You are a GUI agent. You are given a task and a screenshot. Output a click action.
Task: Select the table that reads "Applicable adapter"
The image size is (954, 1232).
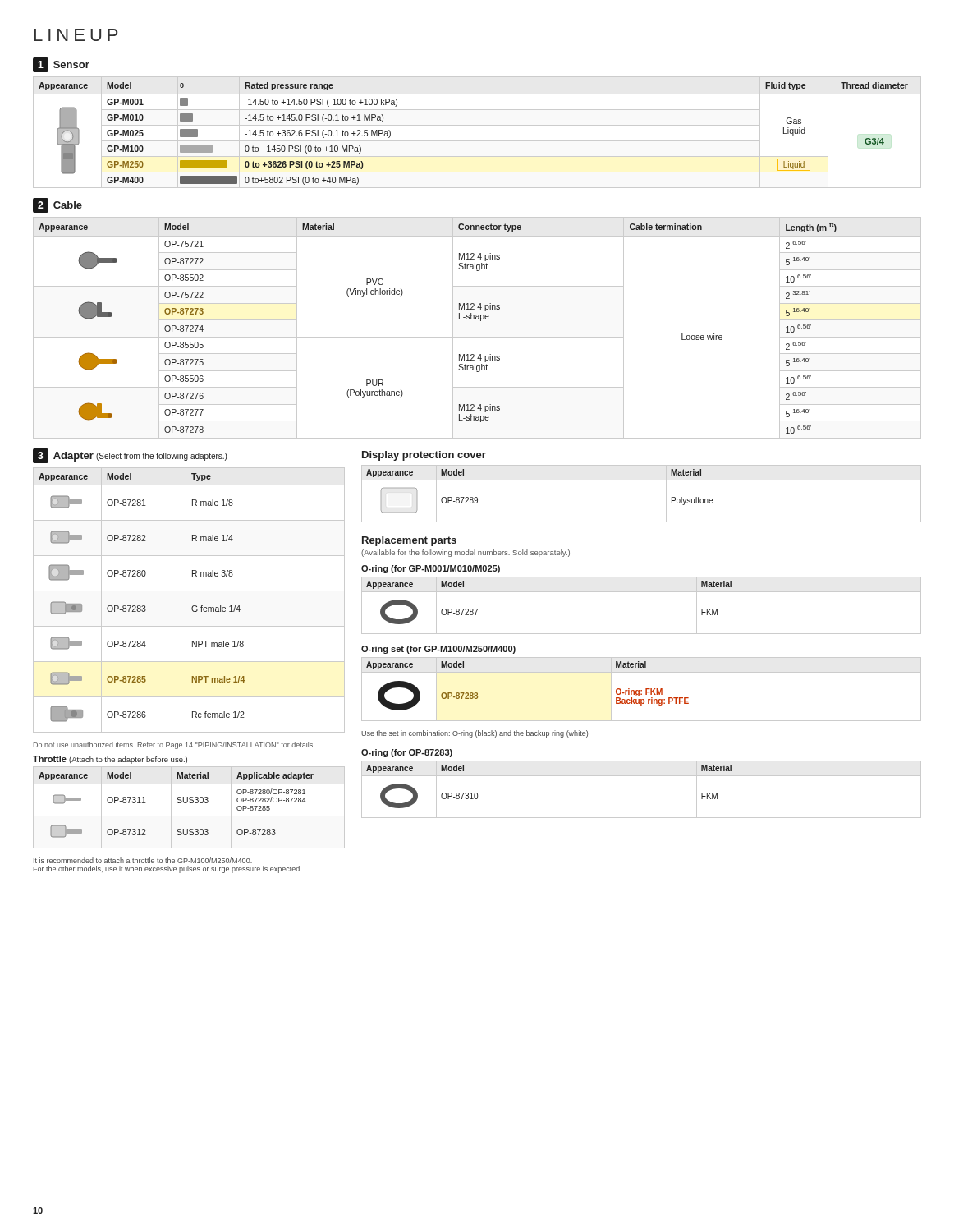[189, 807]
